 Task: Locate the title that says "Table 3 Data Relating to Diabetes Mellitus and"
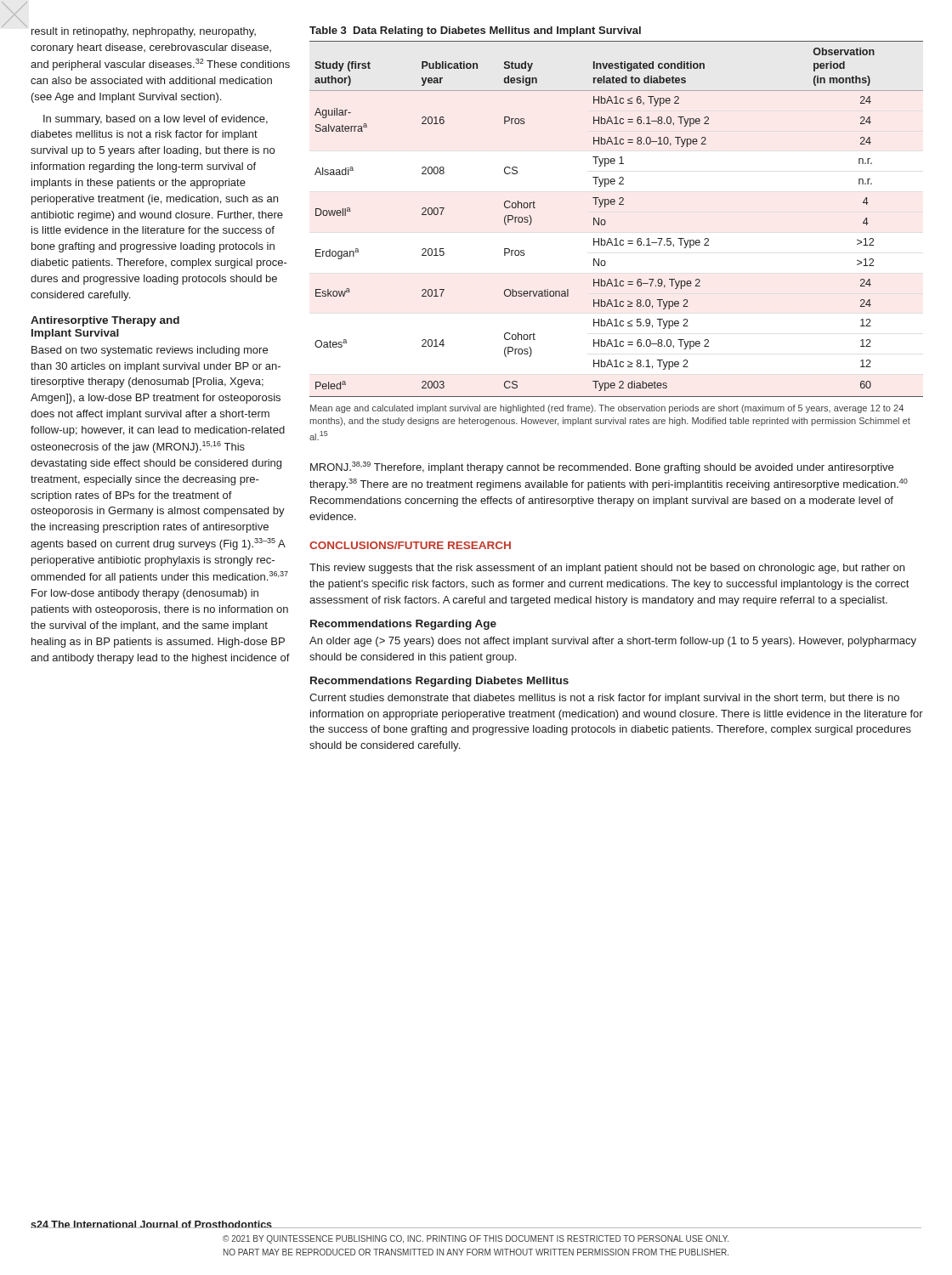point(475,30)
